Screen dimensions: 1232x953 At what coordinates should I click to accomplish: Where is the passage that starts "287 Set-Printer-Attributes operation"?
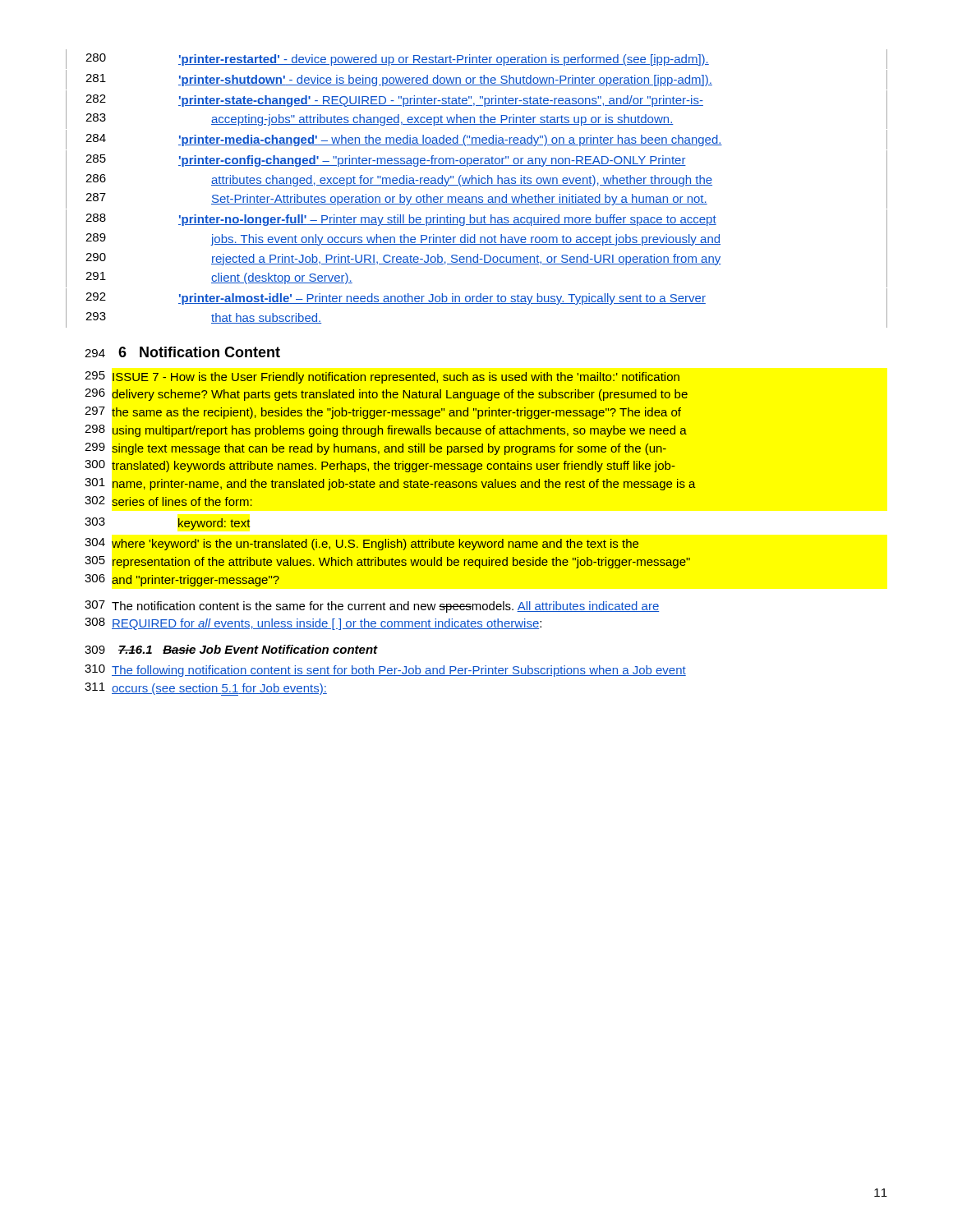click(x=476, y=199)
